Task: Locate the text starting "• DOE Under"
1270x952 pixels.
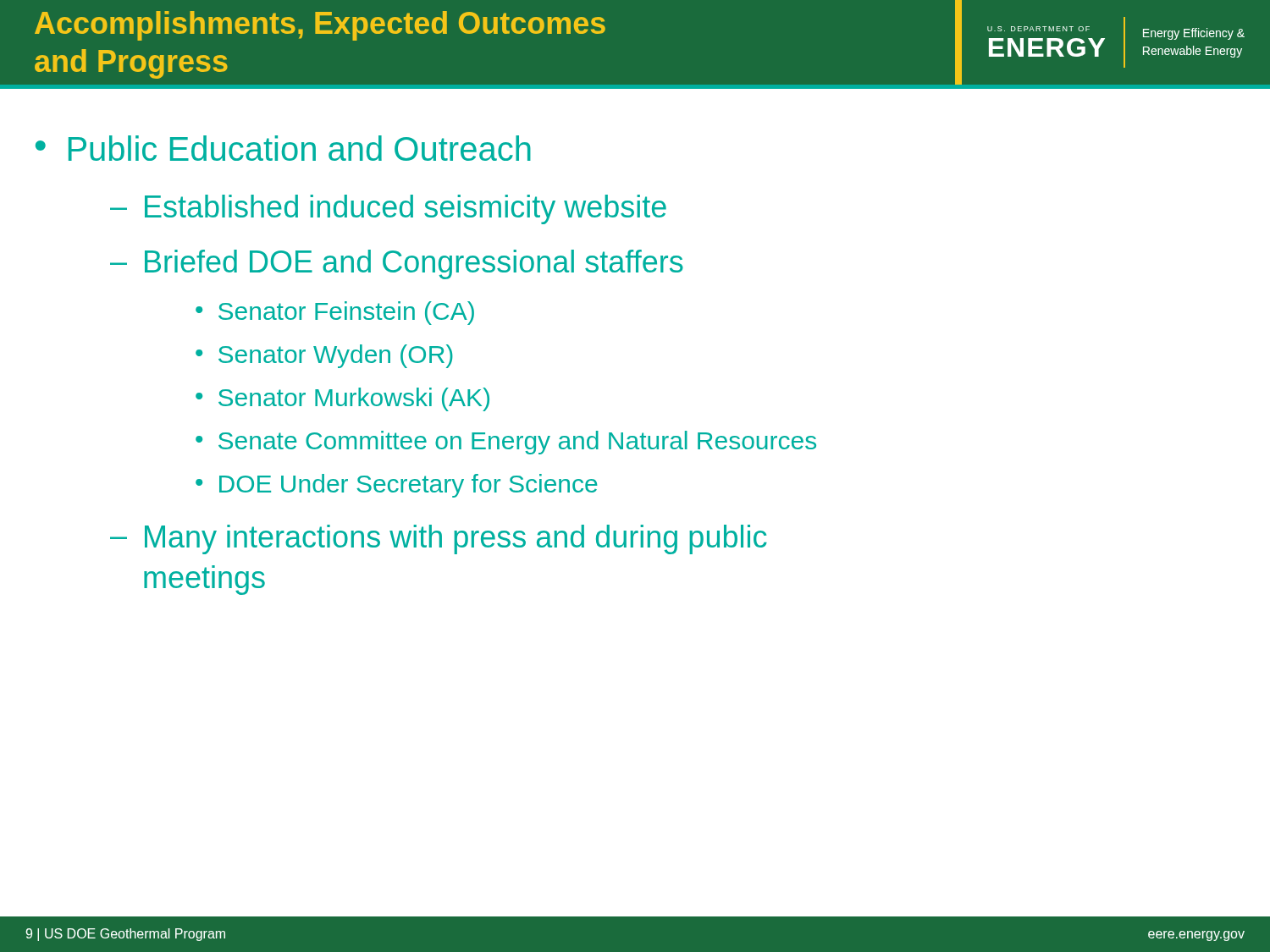Action: (396, 483)
